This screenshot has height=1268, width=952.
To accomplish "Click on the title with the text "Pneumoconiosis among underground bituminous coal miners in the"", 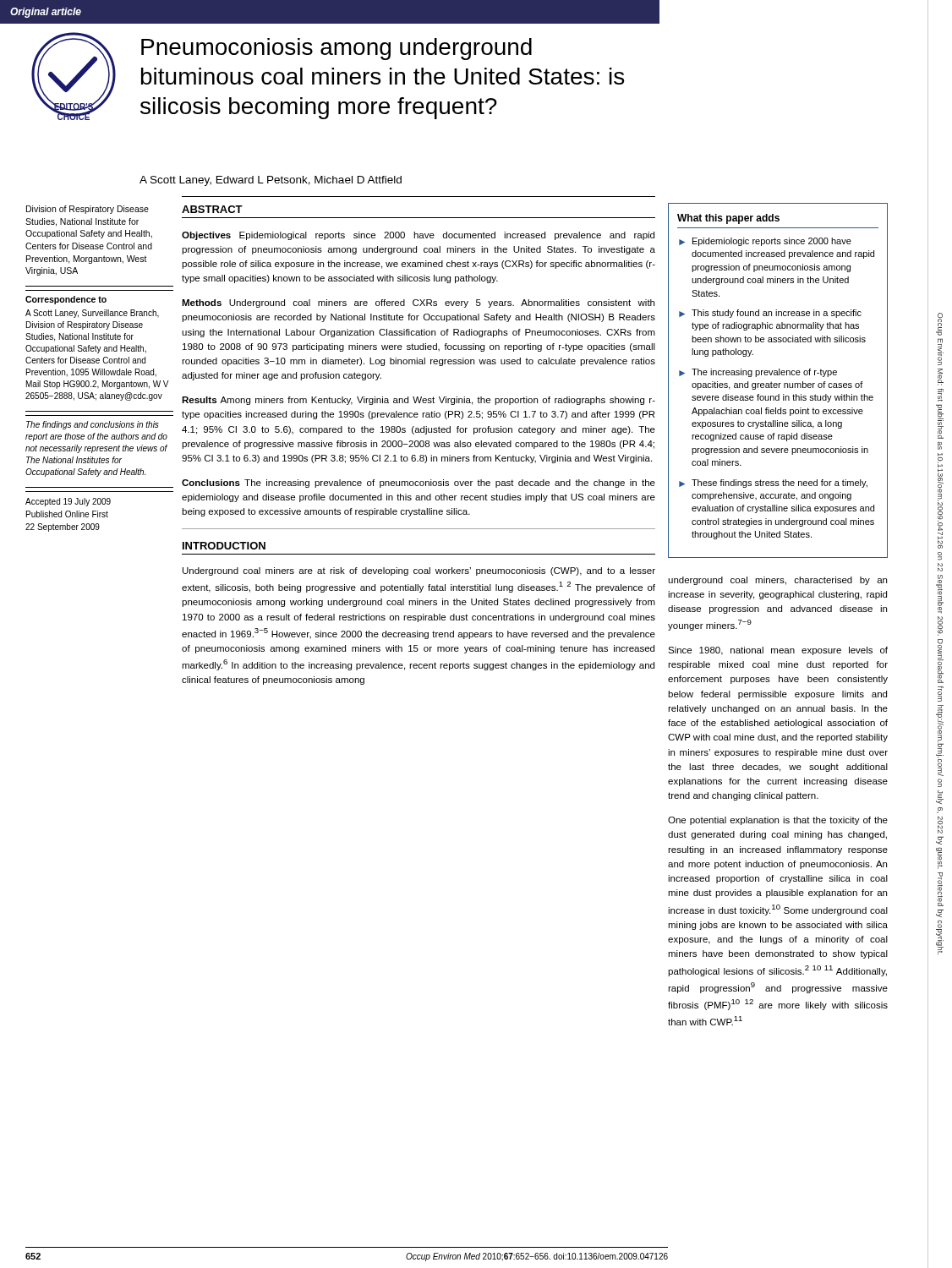I will tap(382, 77).
